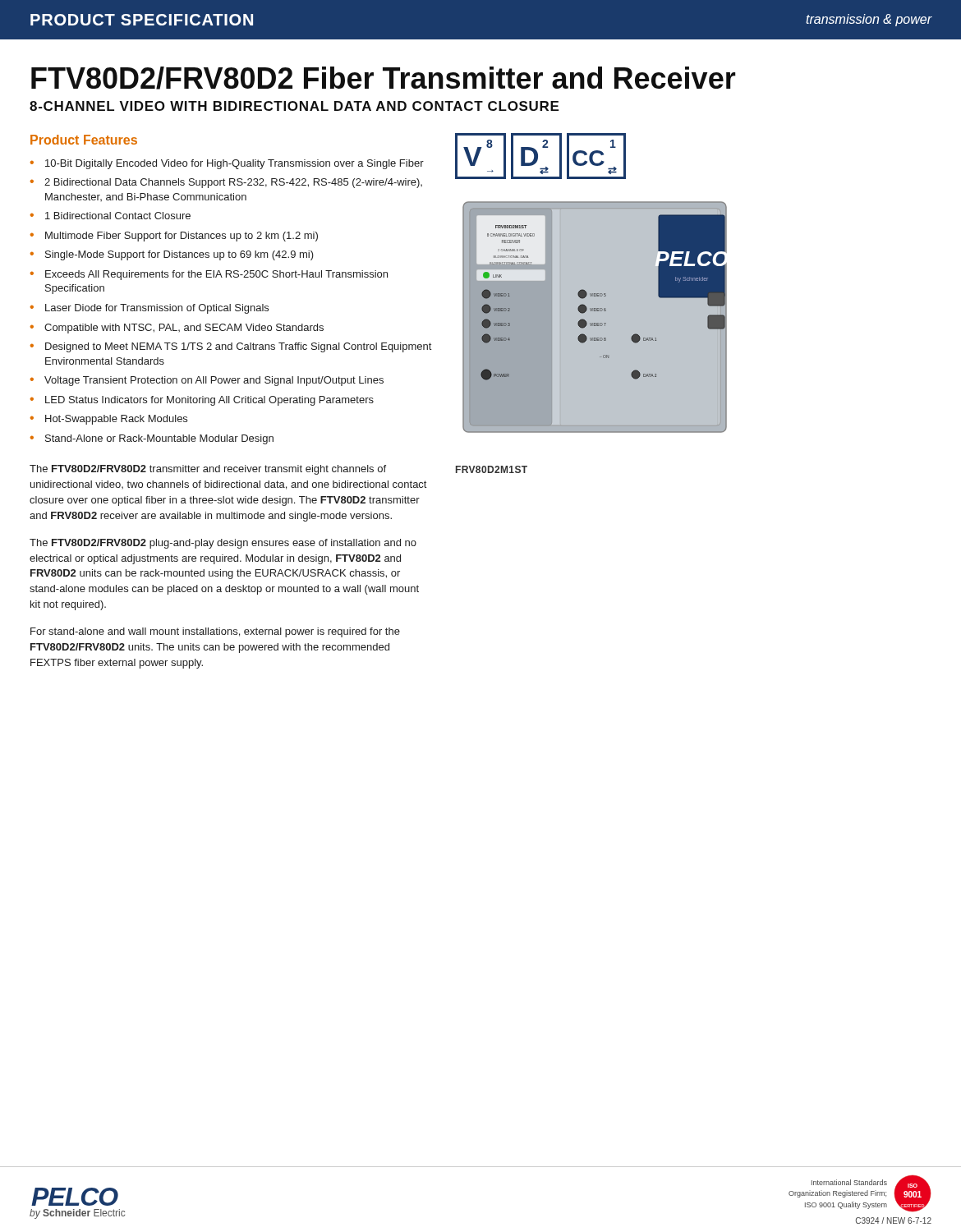
Task: Point to the block starting "Product Features"
Action: pyautogui.click(x=84, y=140)
